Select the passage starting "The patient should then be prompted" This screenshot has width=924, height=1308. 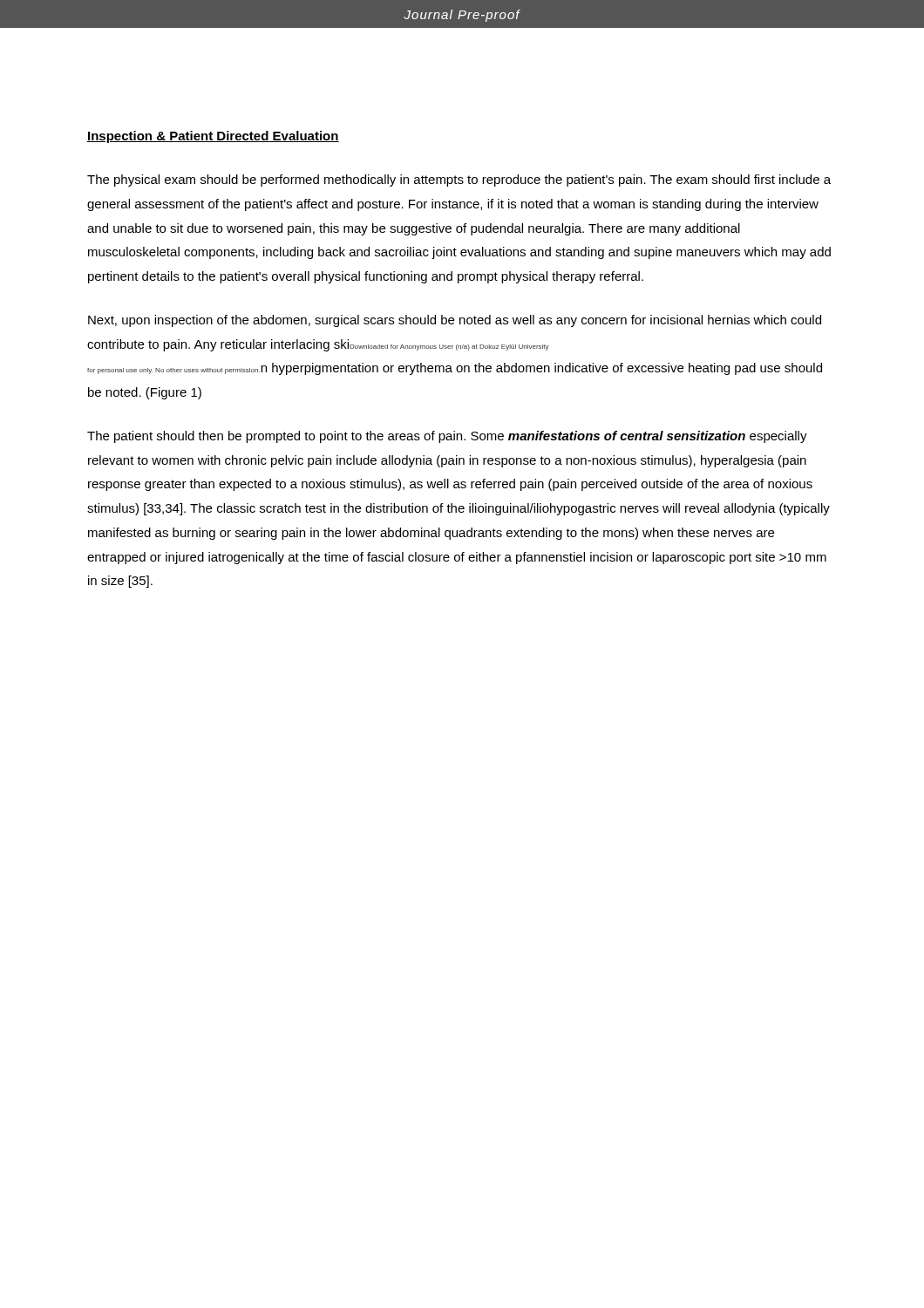coord(458,508)
